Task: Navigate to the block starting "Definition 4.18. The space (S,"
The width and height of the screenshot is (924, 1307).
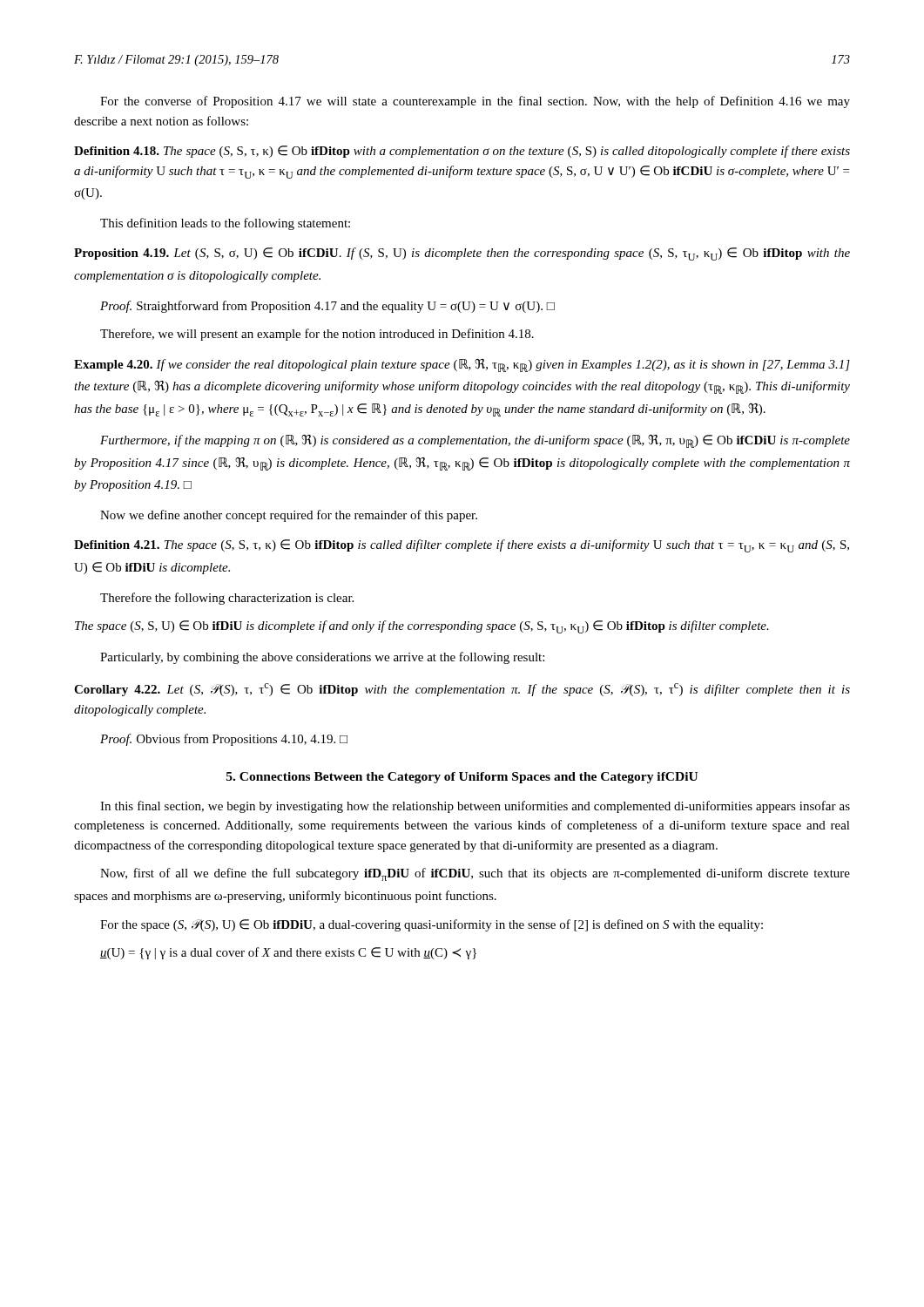Action: tap(462, 172)
